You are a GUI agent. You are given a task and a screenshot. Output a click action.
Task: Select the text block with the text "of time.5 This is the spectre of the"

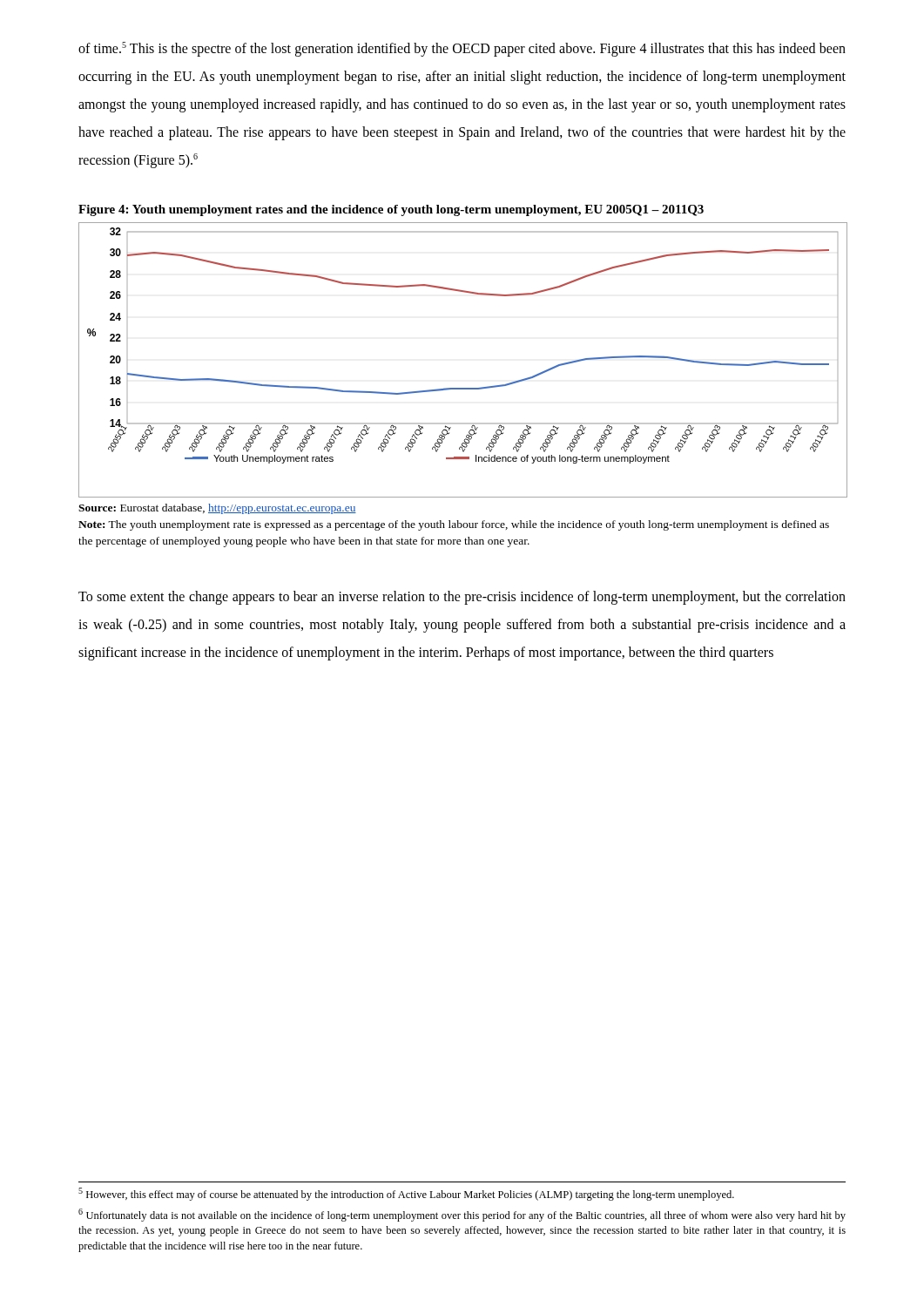point(462,104)
